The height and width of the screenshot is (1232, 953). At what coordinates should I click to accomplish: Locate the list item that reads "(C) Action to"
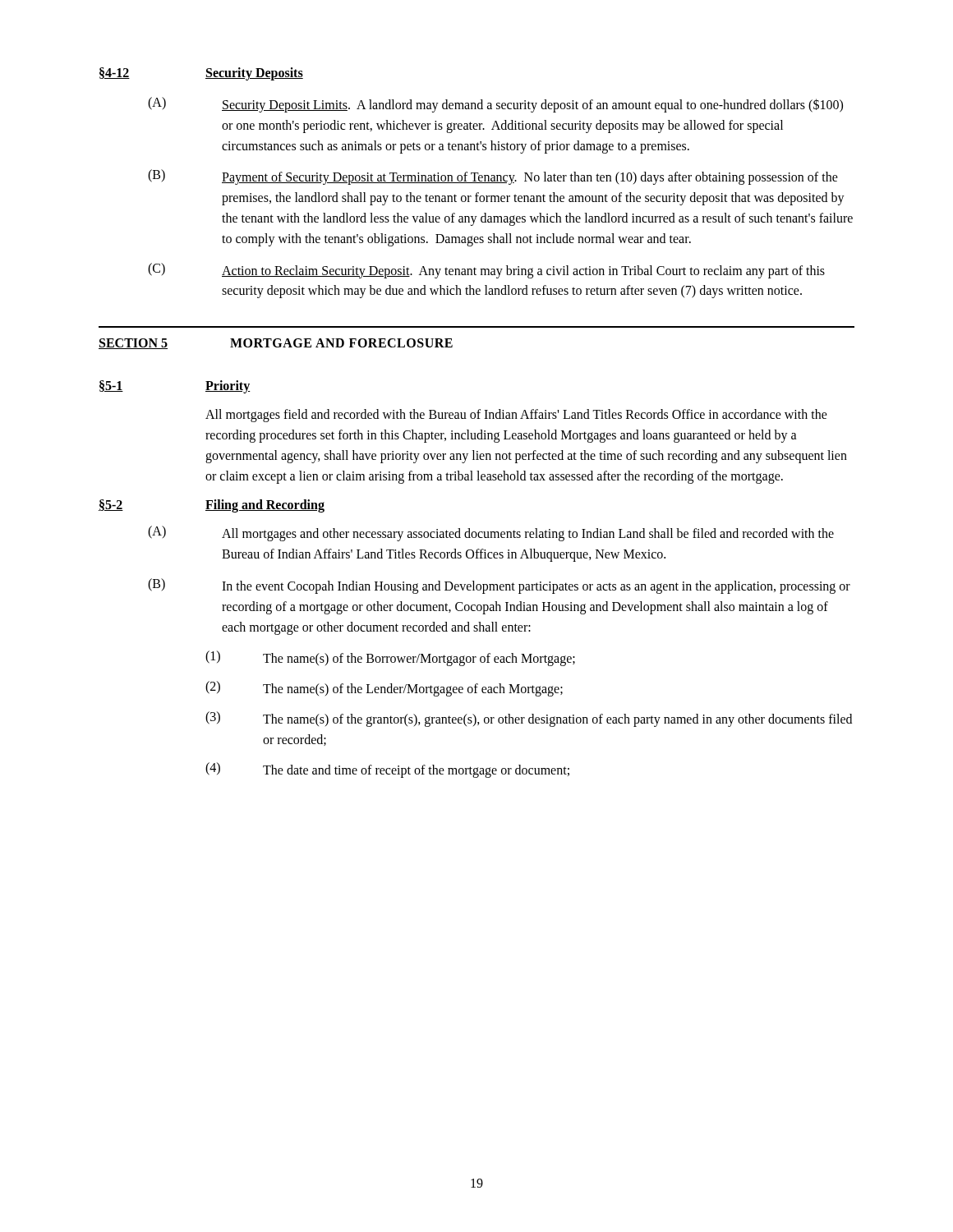[x=501, y=281]
